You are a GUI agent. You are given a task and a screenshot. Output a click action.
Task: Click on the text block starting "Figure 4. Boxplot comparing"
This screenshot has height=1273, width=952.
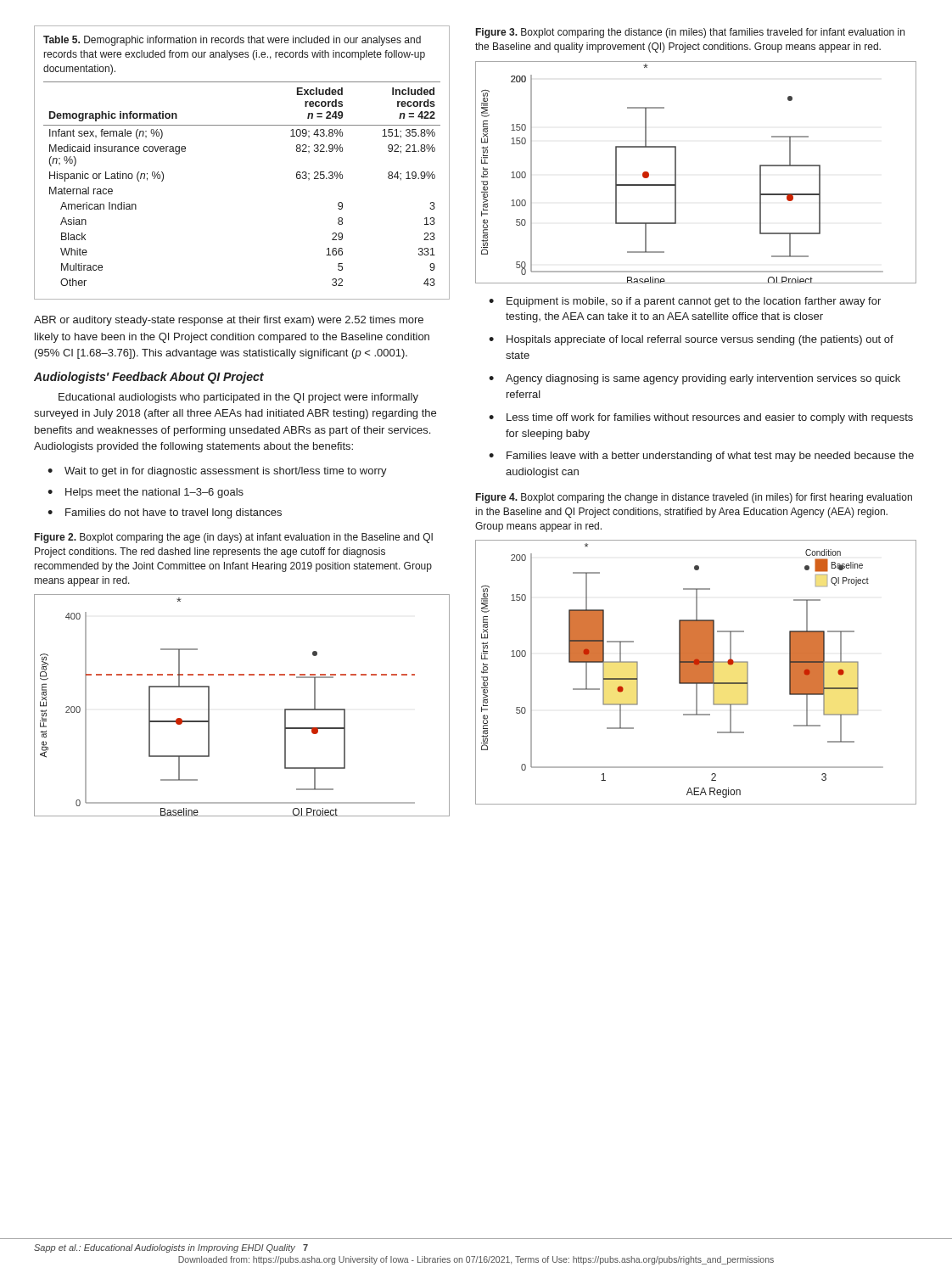tap(694, 512)
